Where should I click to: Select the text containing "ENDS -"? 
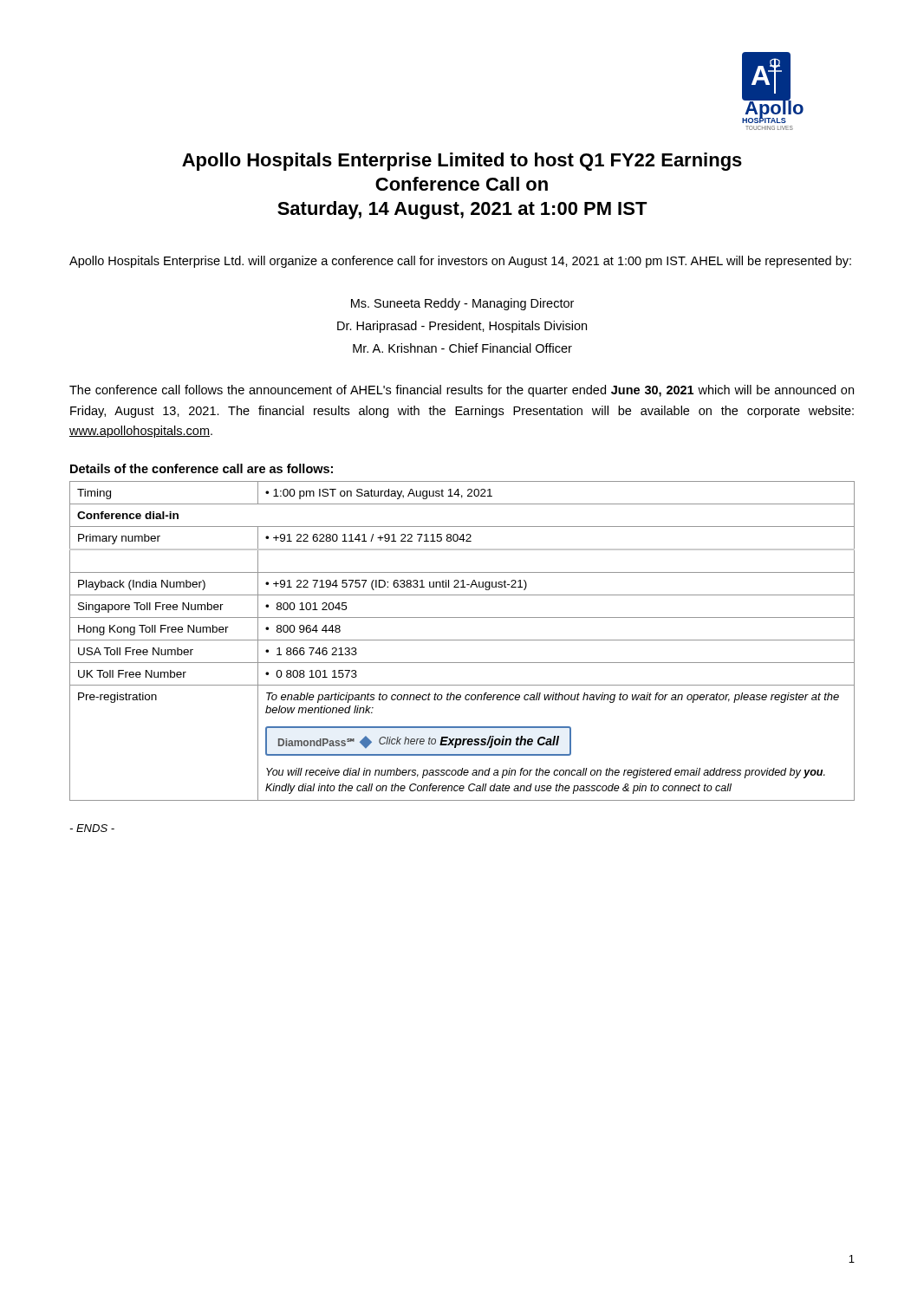point(92,828)
